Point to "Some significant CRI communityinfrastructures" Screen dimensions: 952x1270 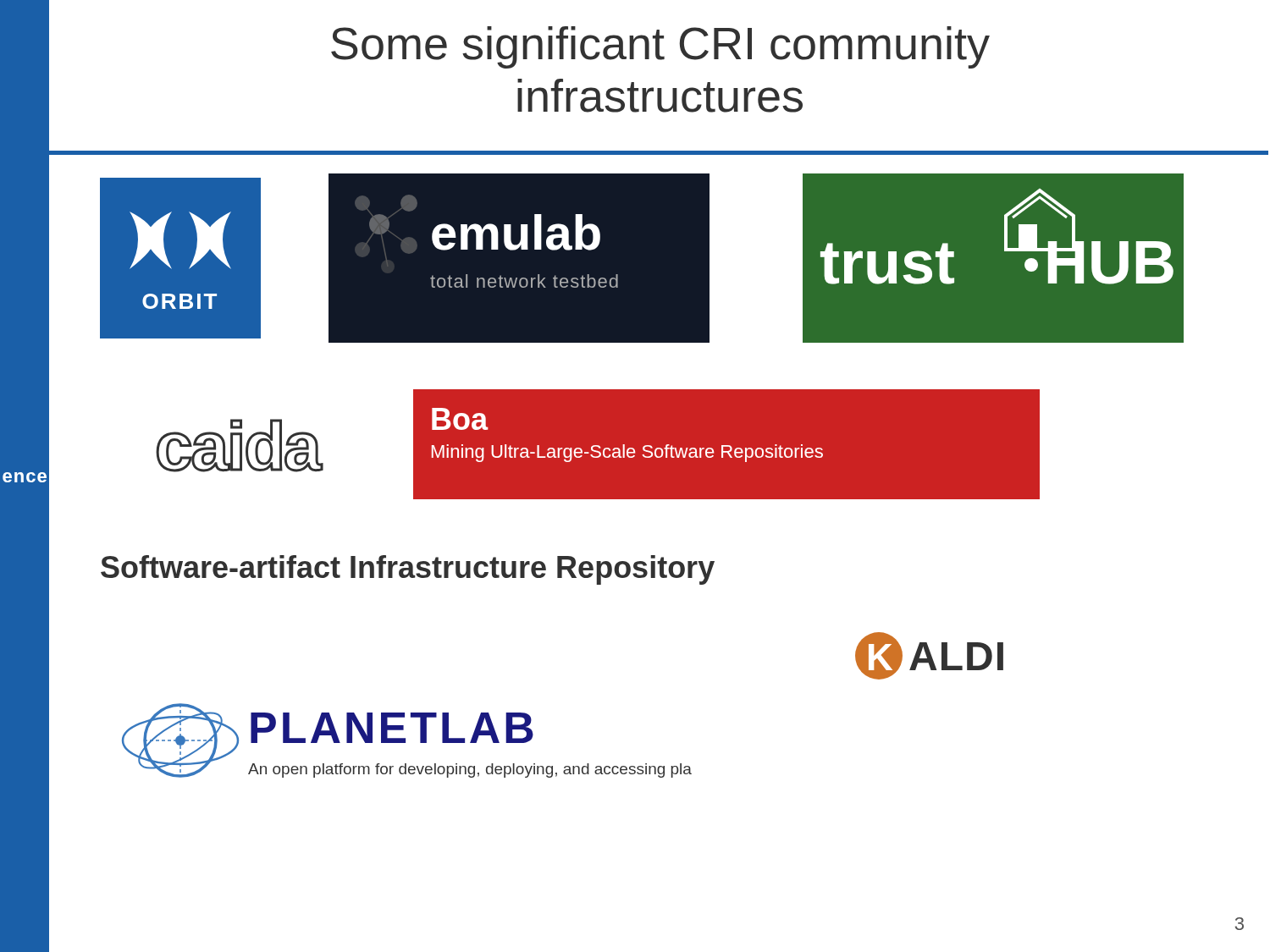point(660,67)
